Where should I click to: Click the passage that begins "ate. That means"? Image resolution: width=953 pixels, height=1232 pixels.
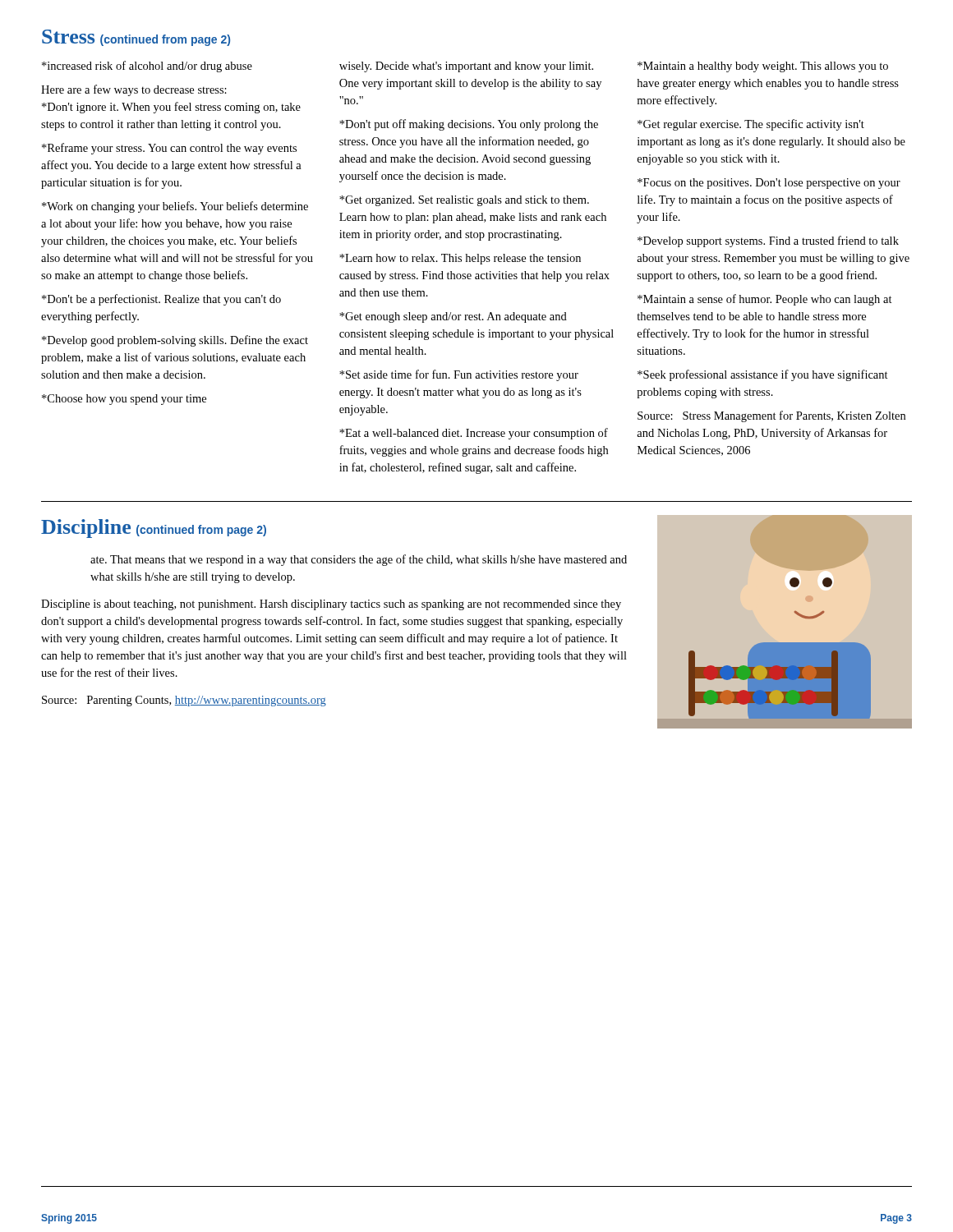tap(359, 568)
